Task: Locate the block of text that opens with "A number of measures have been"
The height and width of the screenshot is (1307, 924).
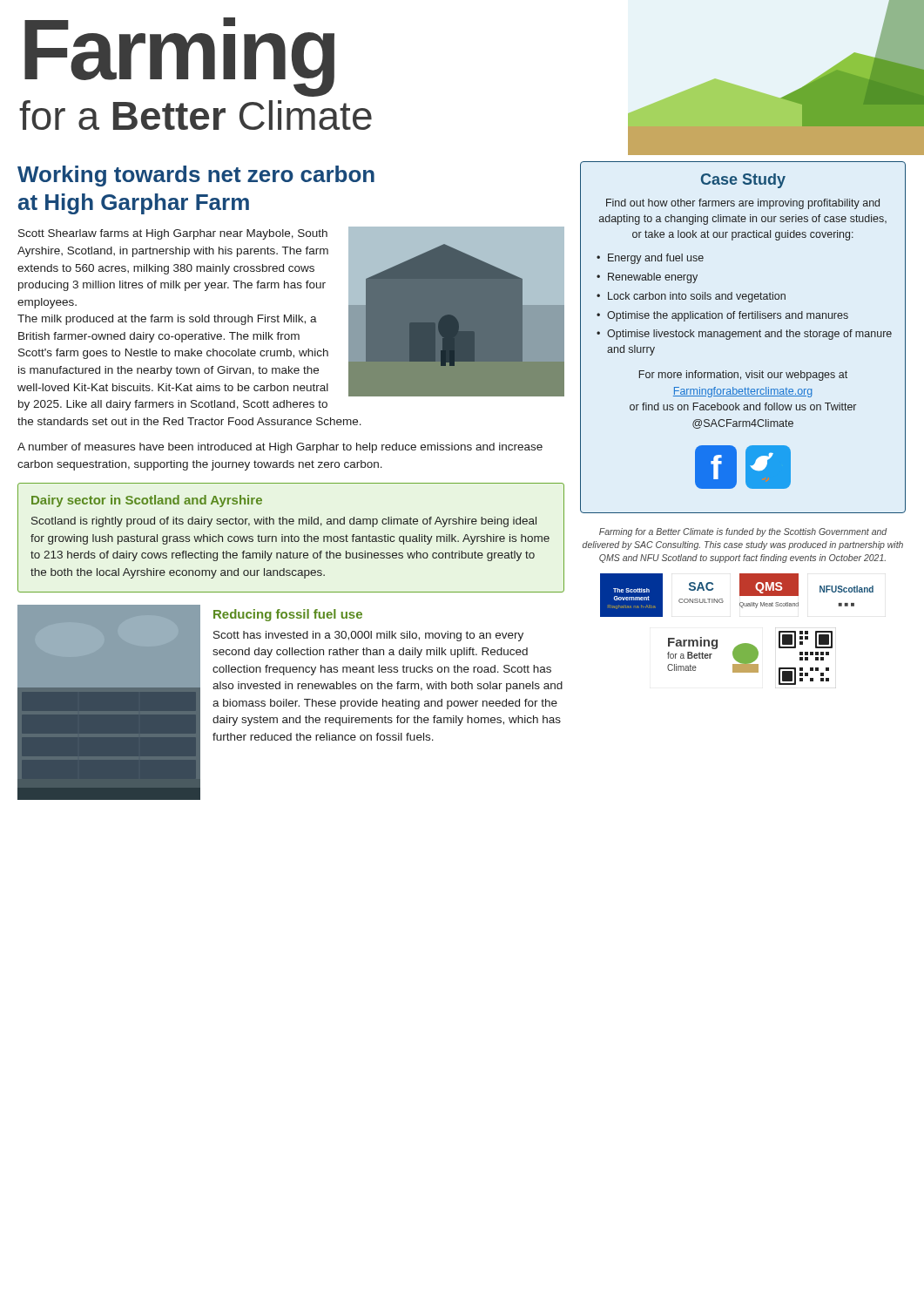Action: [280, 455]
